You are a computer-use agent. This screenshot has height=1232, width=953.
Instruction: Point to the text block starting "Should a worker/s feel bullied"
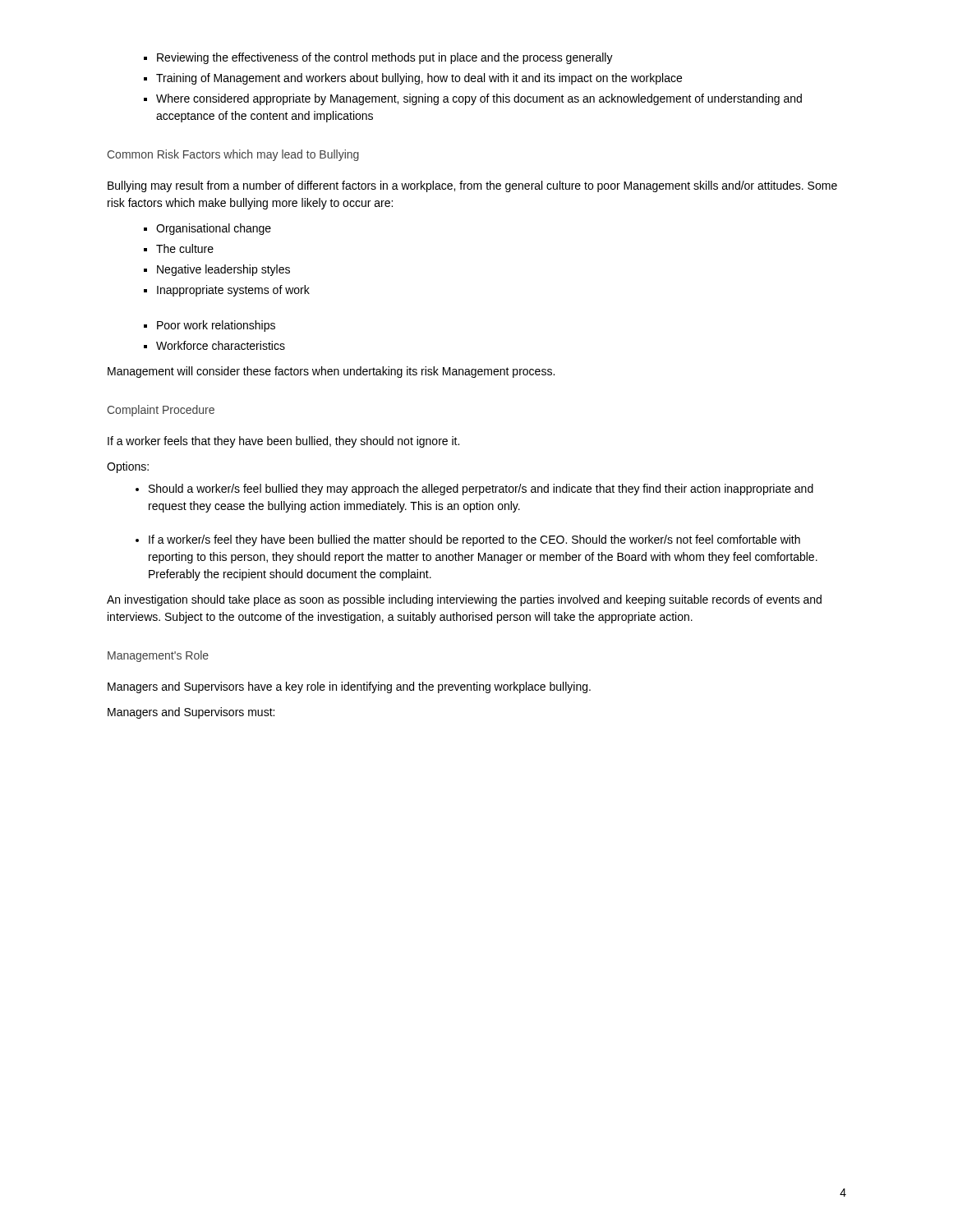tap(476, 498)
